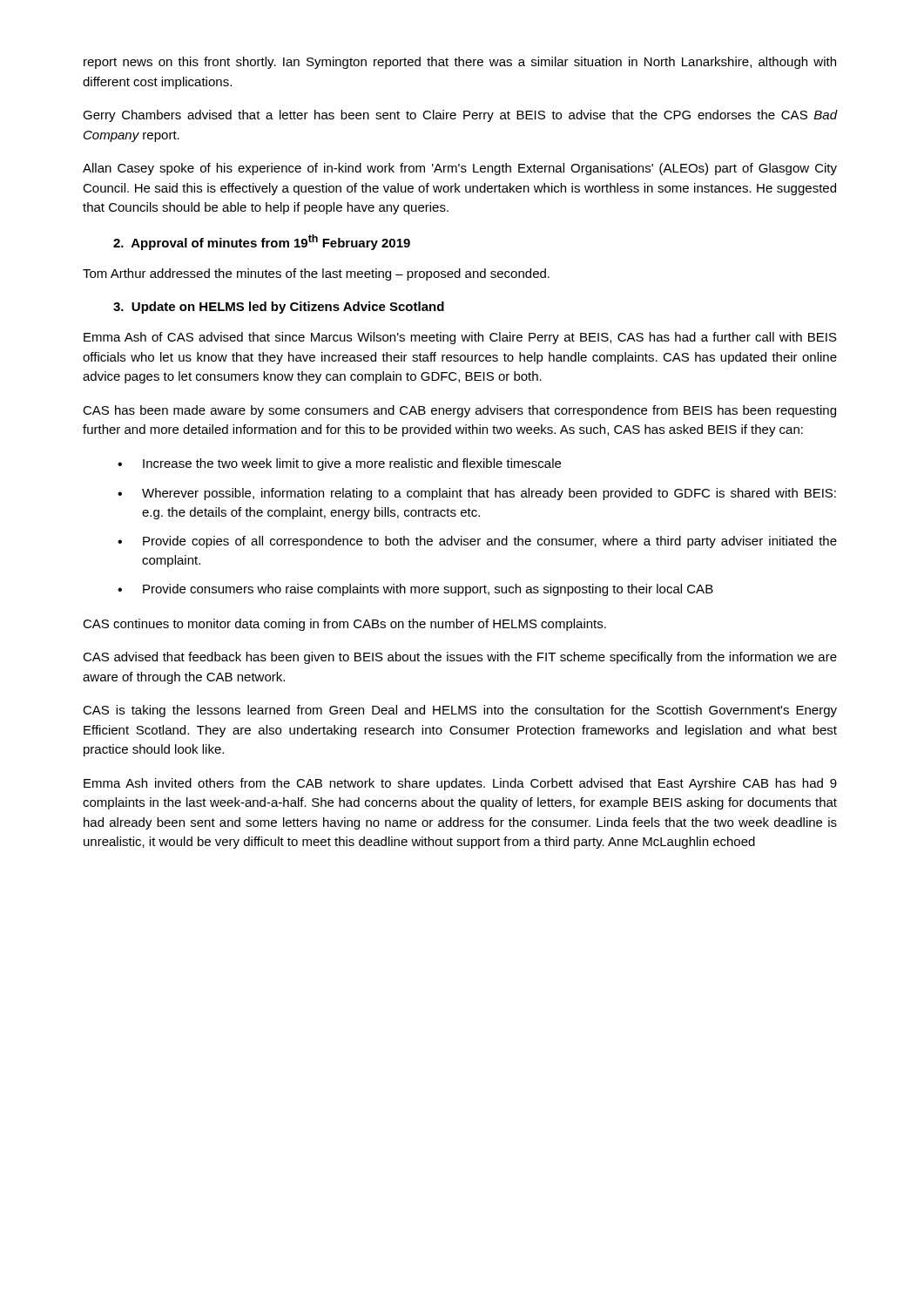Click on the text block starting "Gerry Chambers advised"

tap(460, 124)
